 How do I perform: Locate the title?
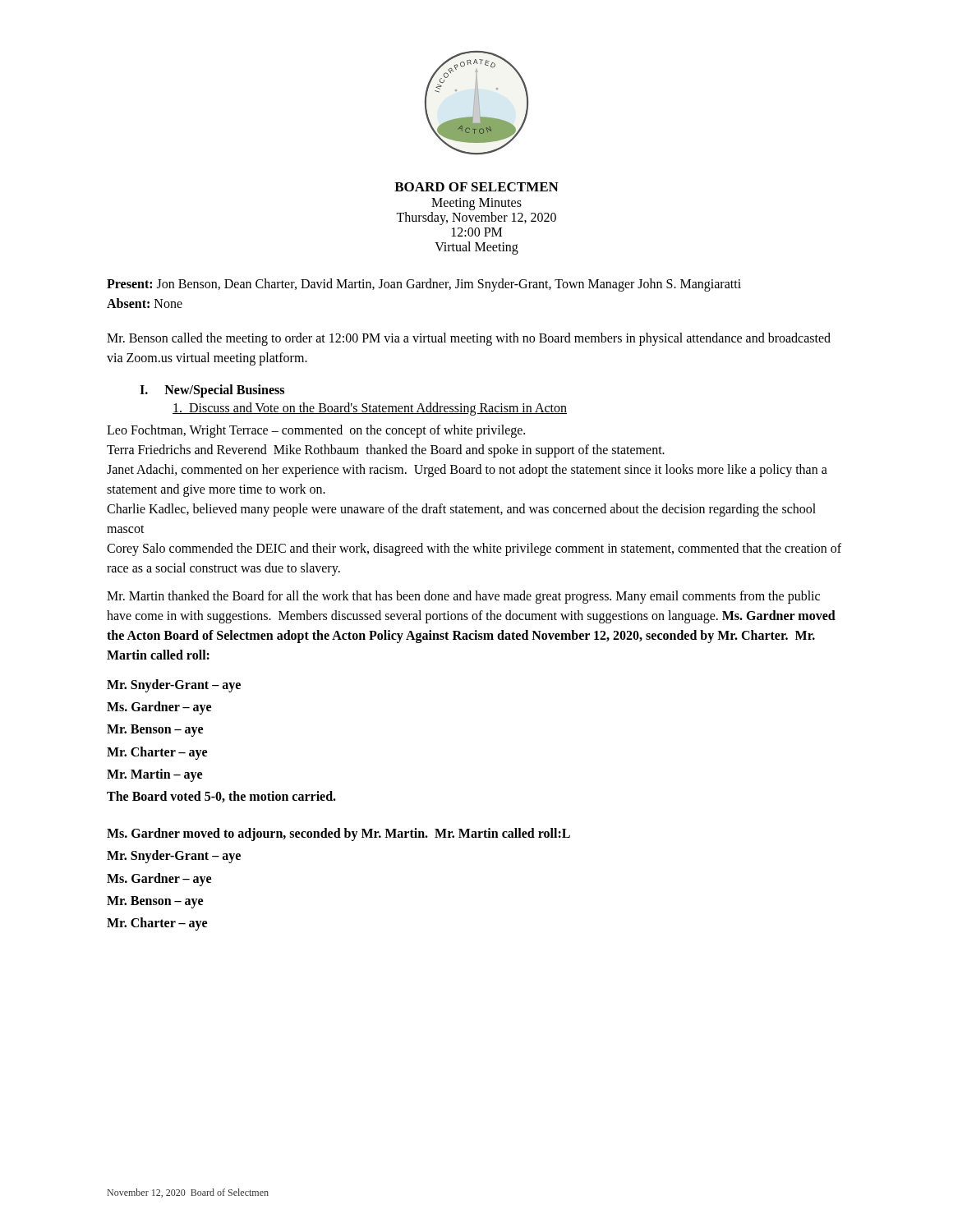476,217
